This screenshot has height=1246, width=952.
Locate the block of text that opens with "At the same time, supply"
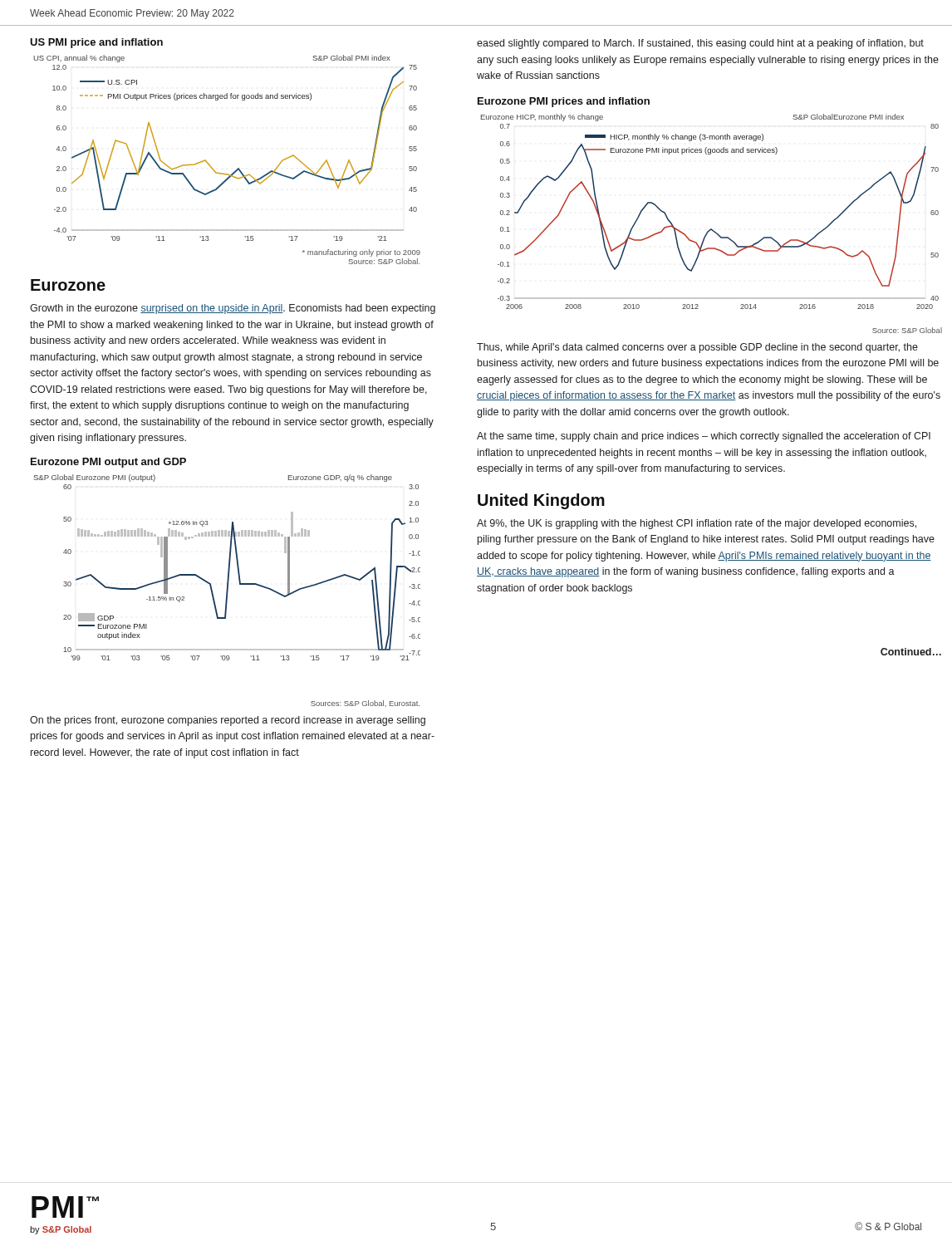point(704,452)
